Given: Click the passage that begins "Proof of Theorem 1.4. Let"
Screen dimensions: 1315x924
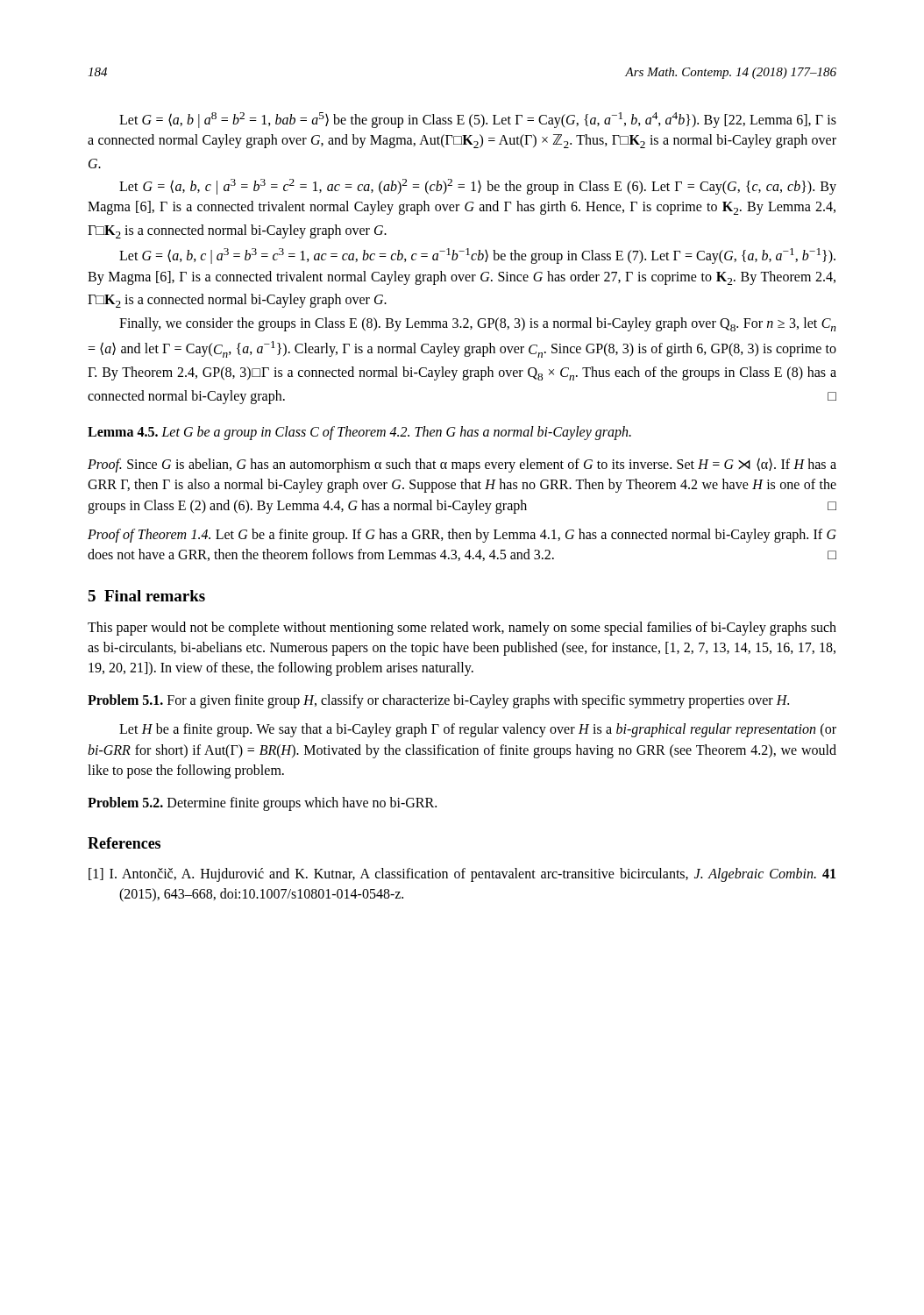Looking at the screenshot, I should [x=462, y=544].
